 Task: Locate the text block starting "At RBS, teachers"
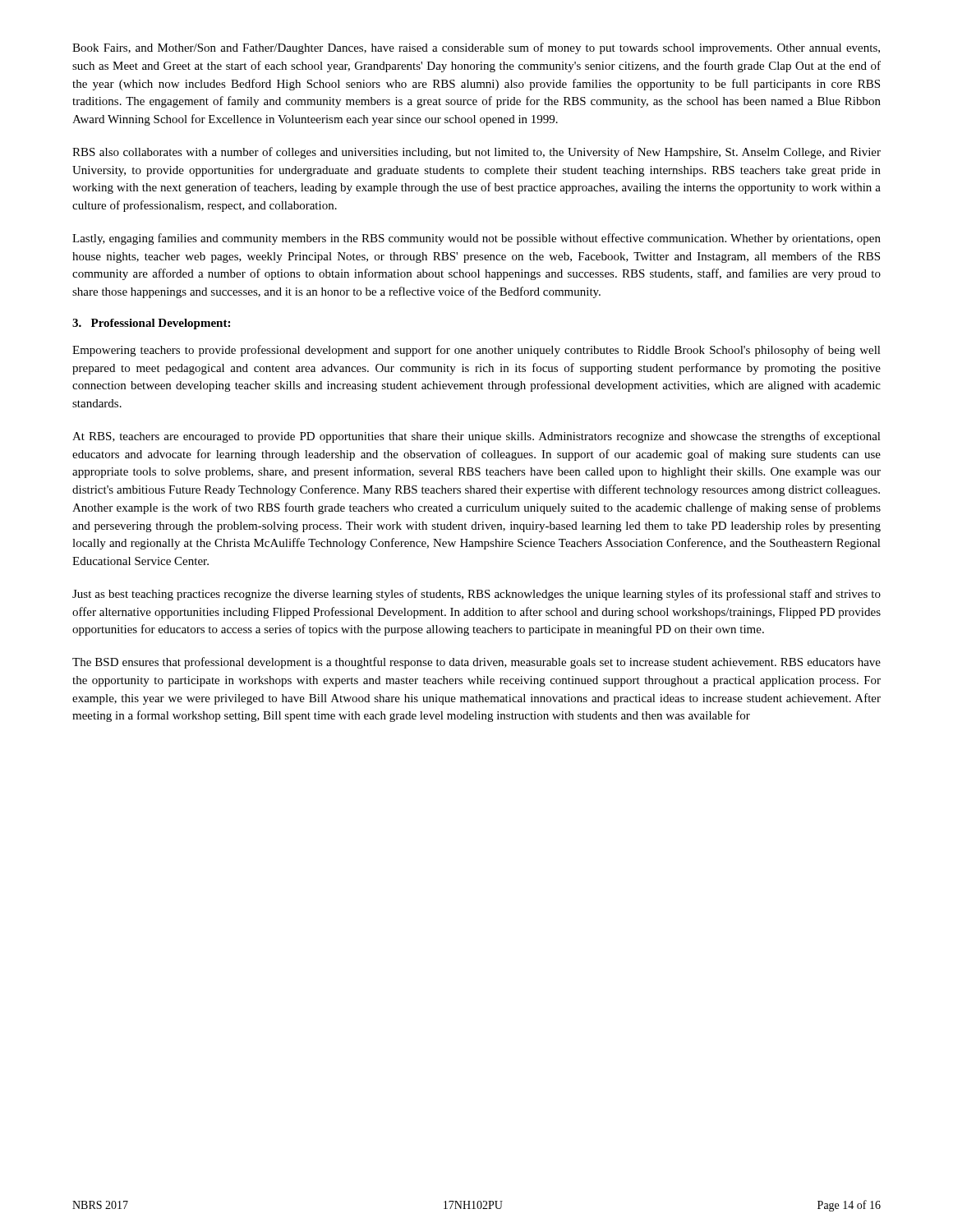(476, 498)
